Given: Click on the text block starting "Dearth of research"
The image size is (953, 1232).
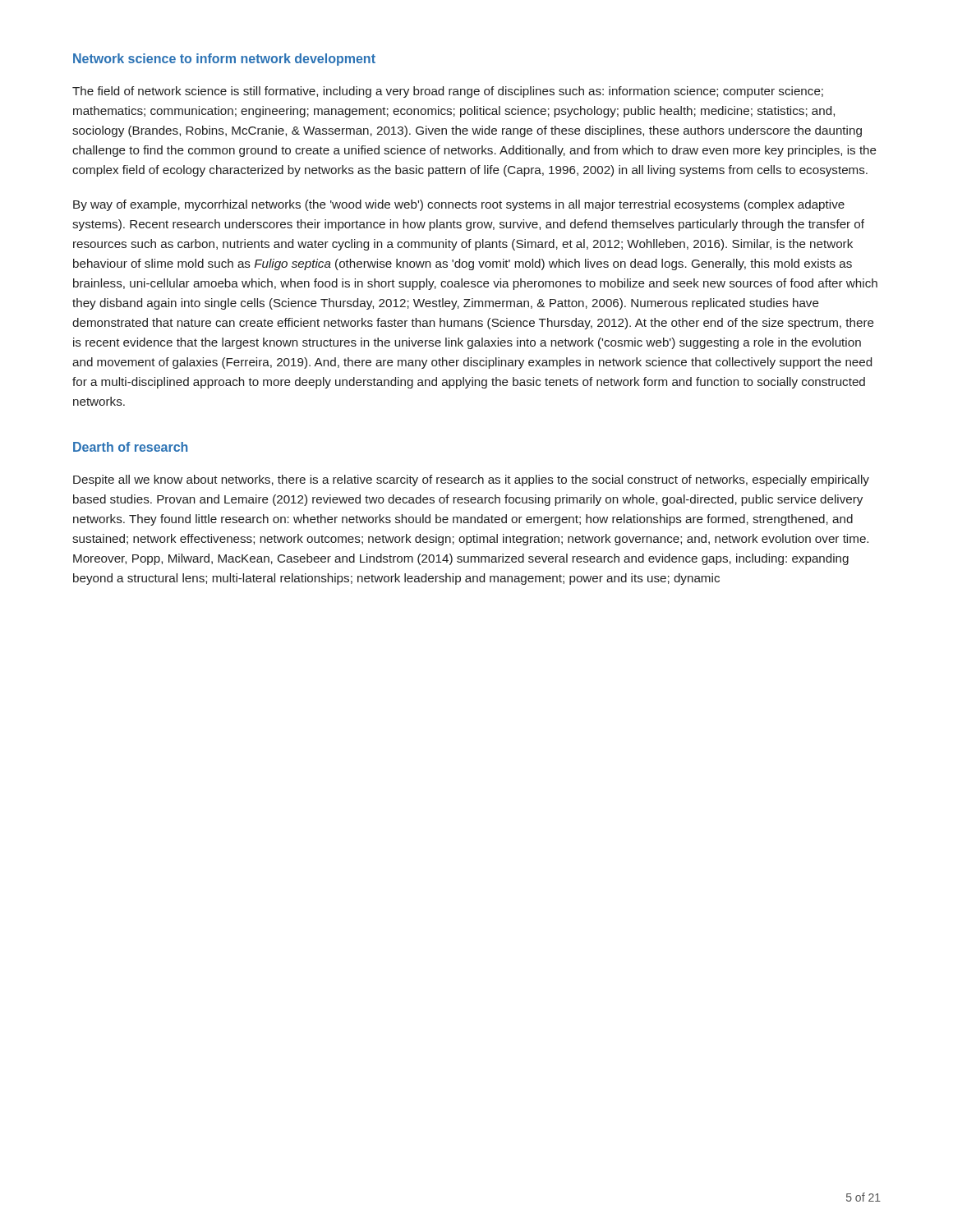Looking at the screenshot, I should [x=130, y=447].
